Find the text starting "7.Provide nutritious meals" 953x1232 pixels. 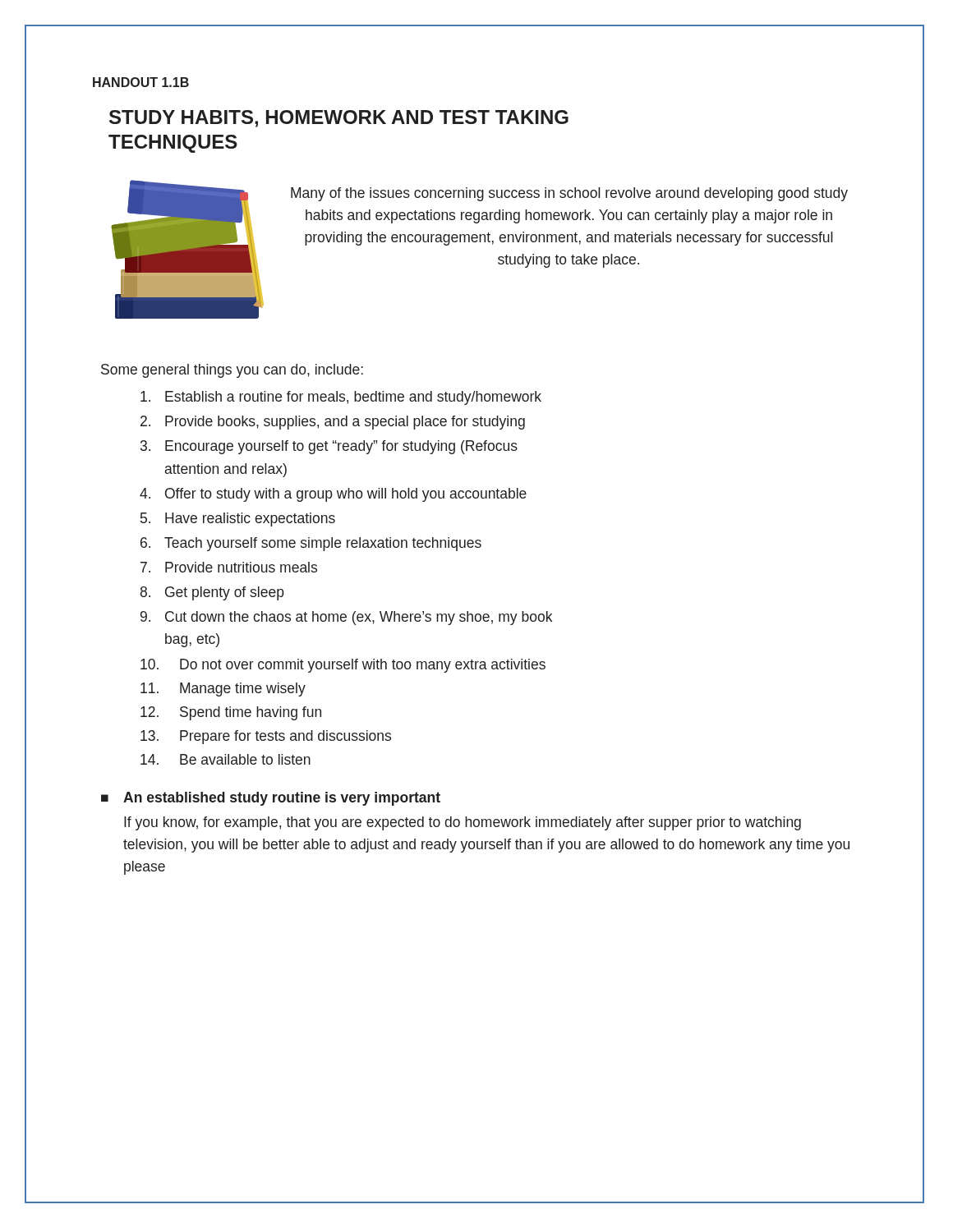229,567
